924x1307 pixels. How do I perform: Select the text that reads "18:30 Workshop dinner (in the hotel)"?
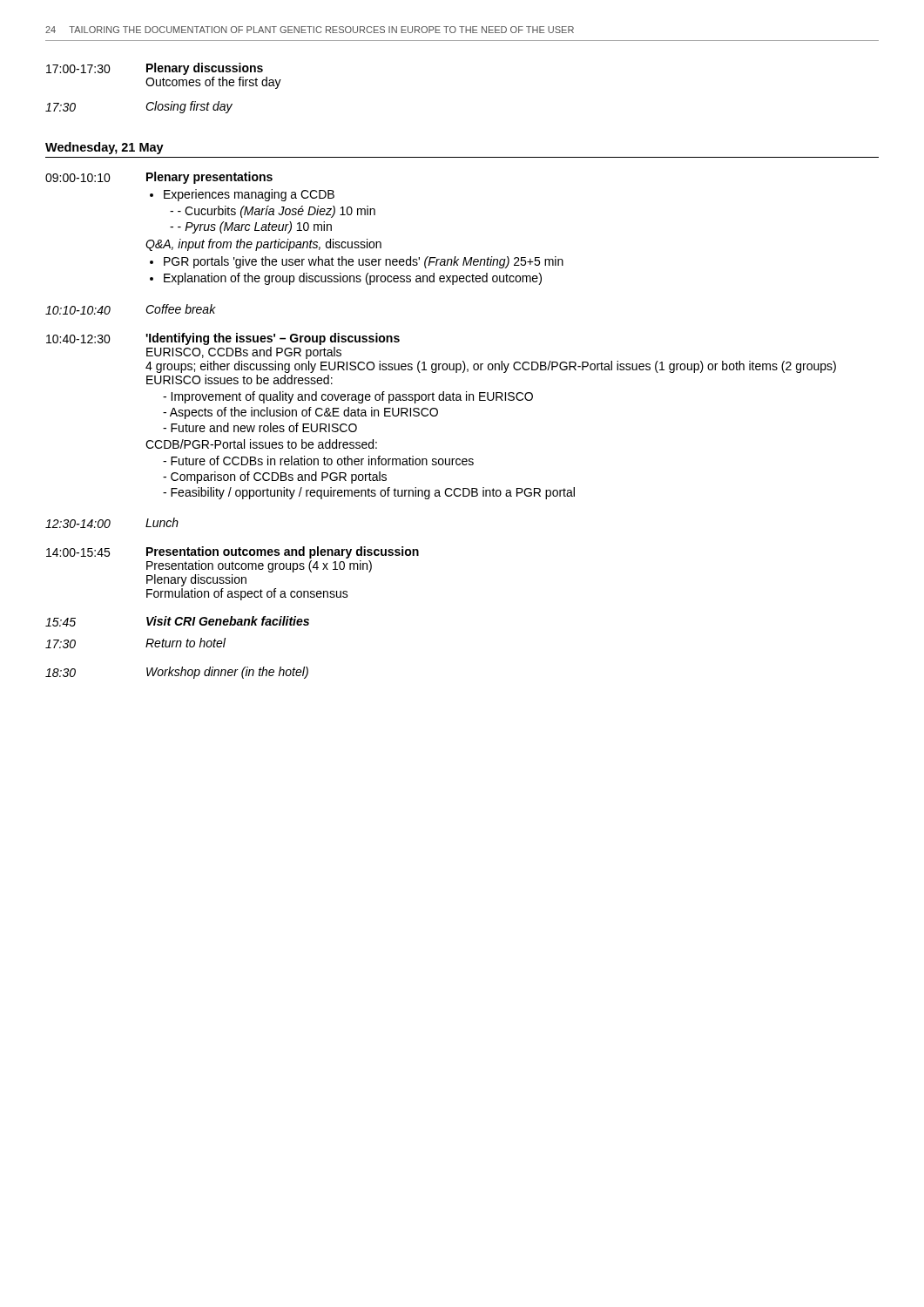177,673
